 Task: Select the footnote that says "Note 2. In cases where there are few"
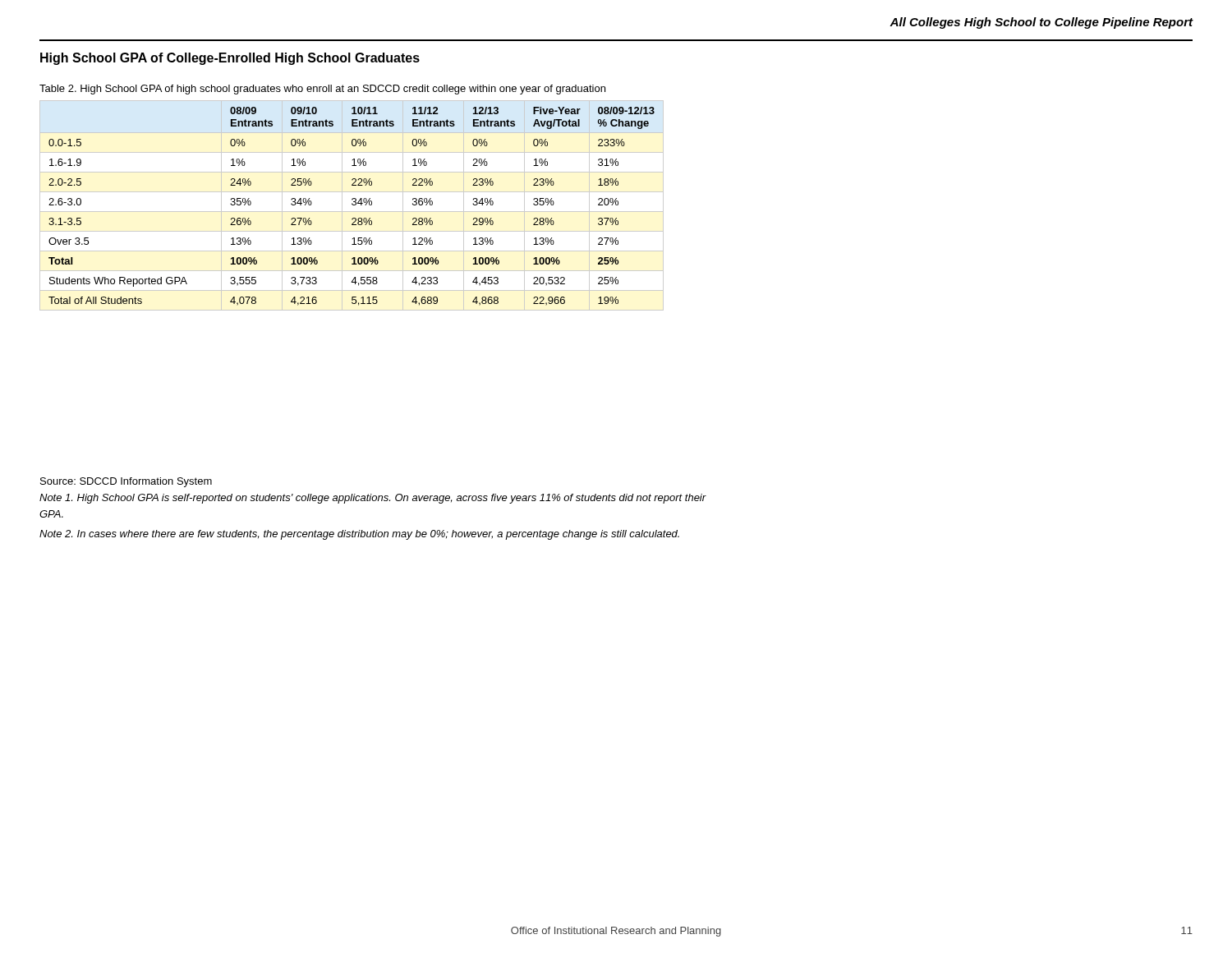pos(360,534)
